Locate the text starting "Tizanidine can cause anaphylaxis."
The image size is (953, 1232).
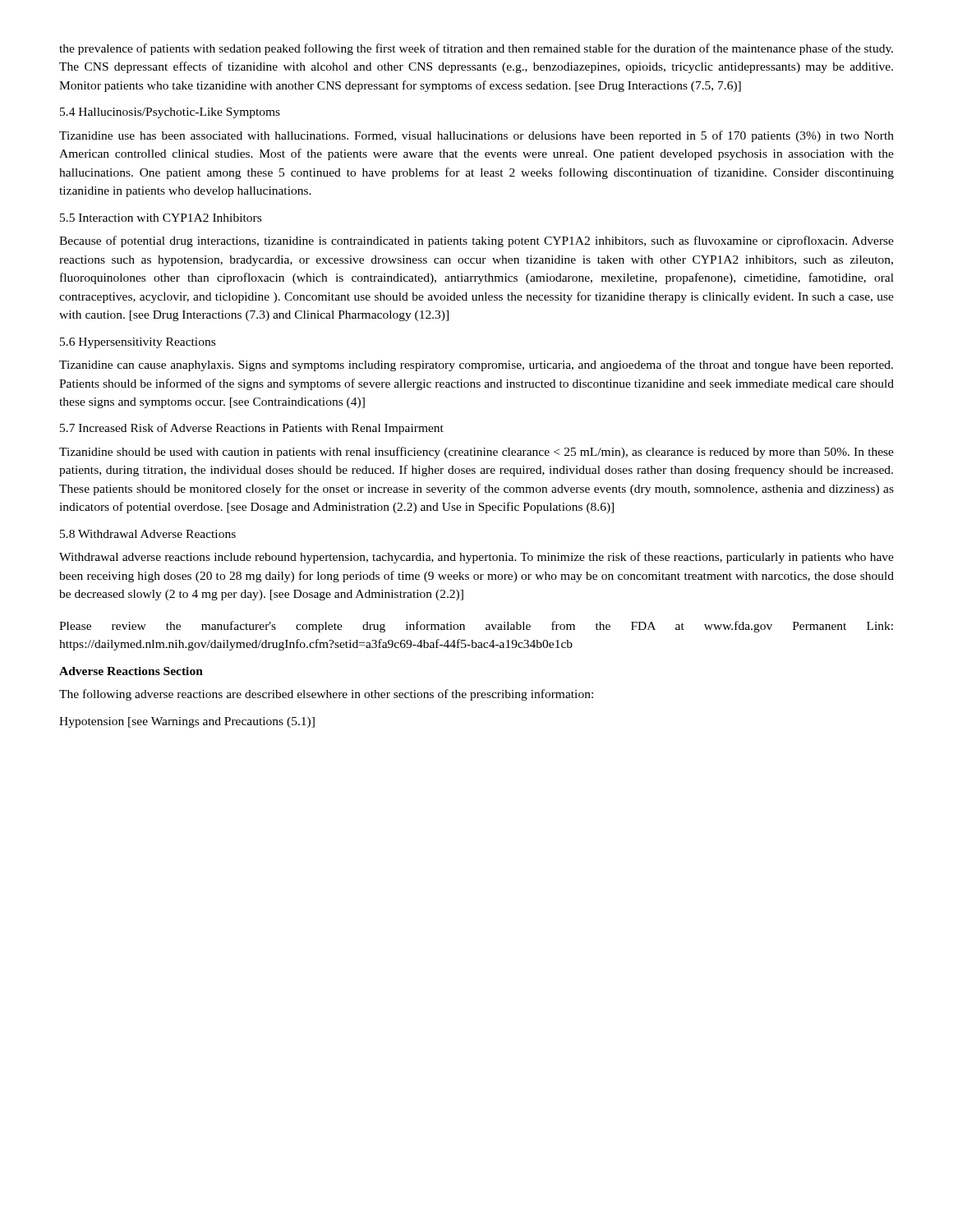click(476, 383)
